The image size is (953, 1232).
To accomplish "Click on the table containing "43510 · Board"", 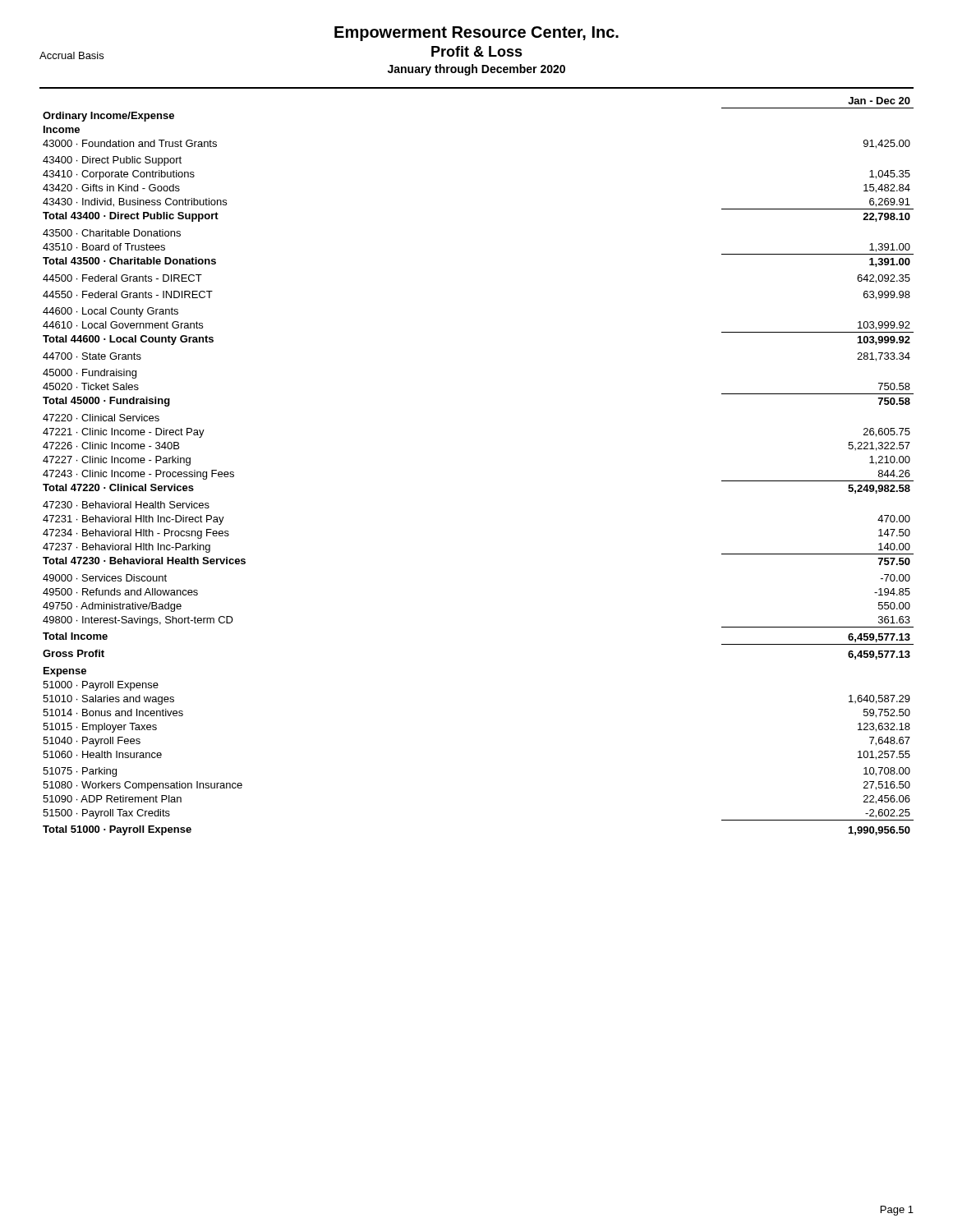I will (476, 465).
